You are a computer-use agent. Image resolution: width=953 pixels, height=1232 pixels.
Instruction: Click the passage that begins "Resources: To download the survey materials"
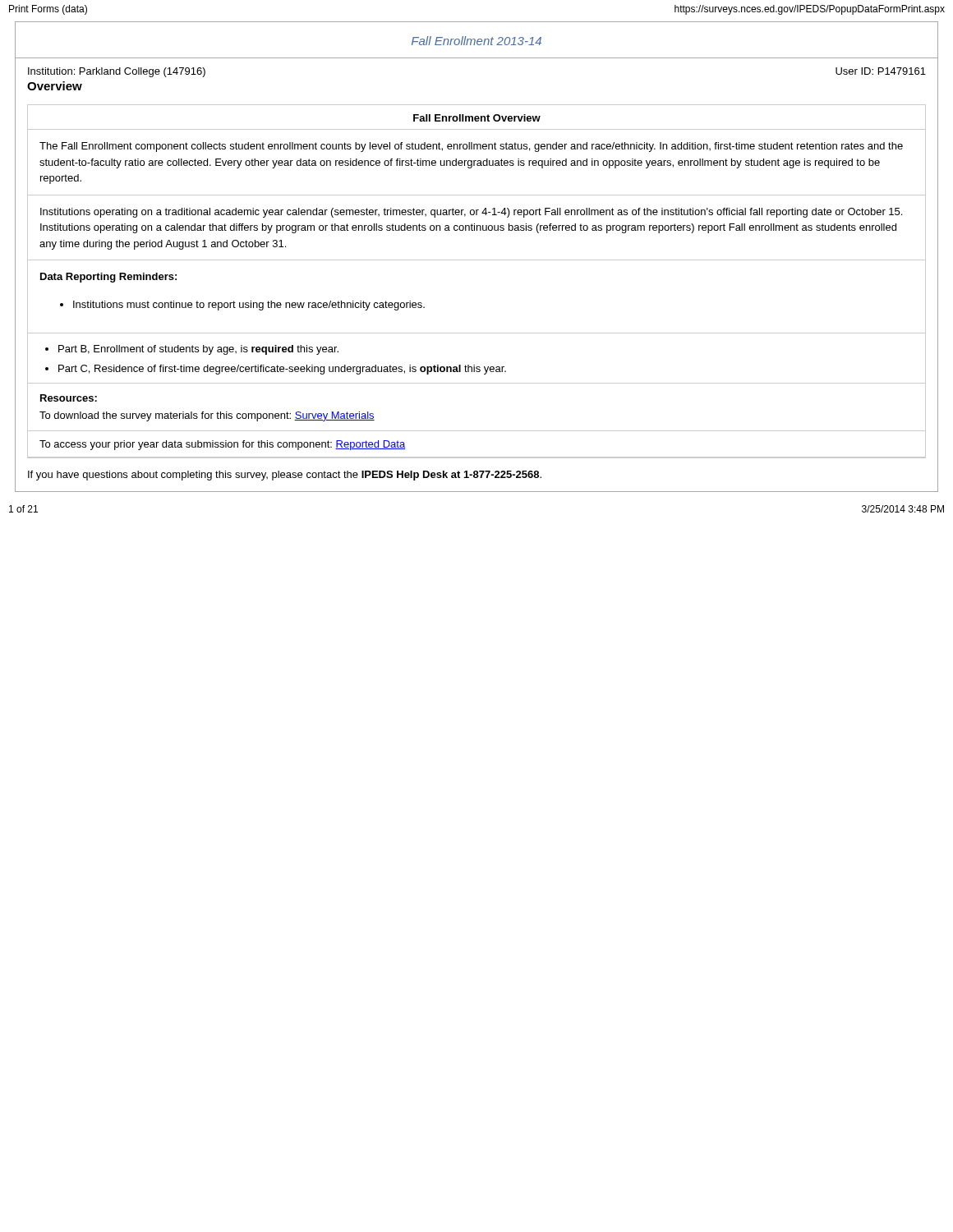tap(69, 398)
